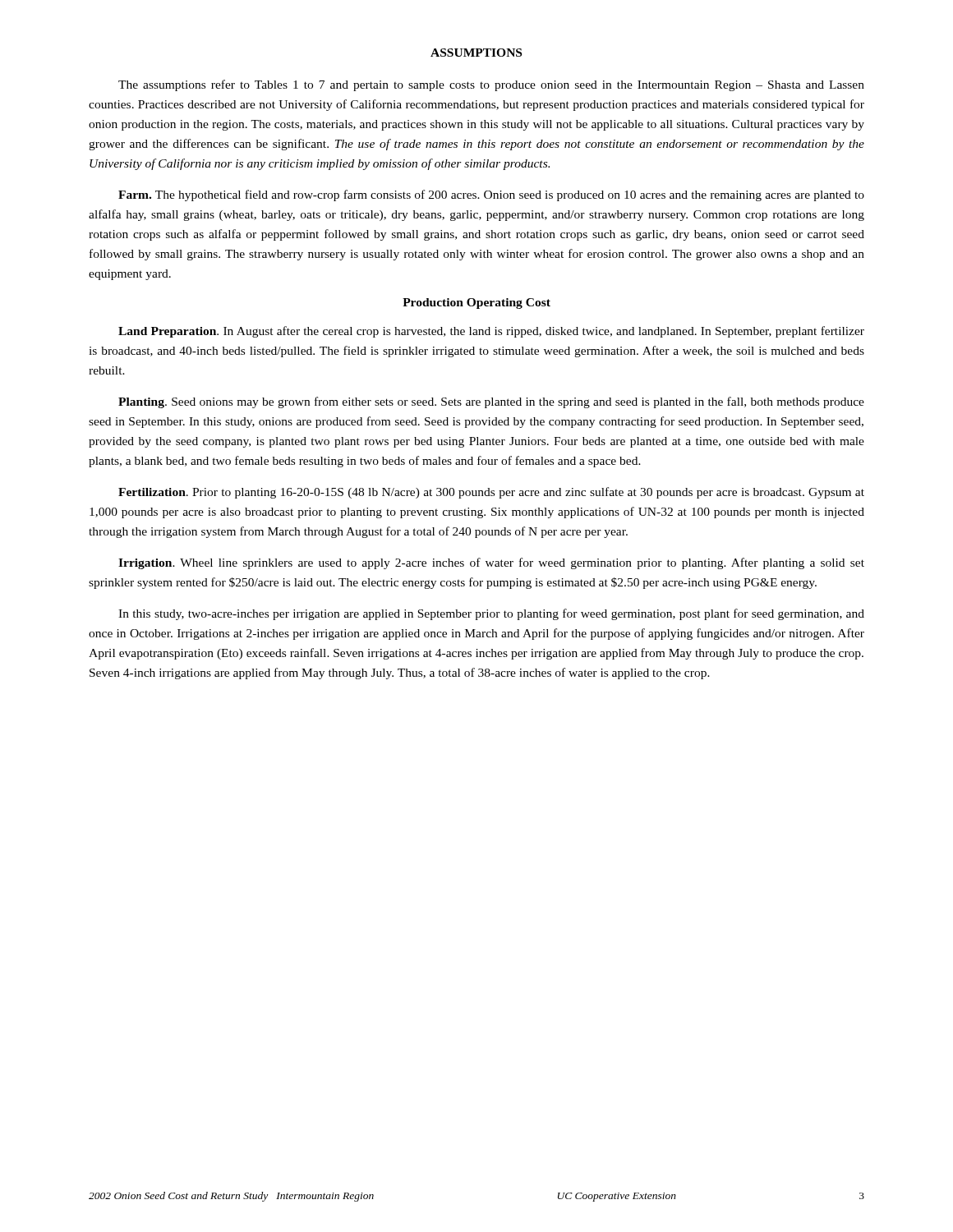Point to the block beginning "Irrigation. Wheel line sprinklers are used to"

pos(476,573)
